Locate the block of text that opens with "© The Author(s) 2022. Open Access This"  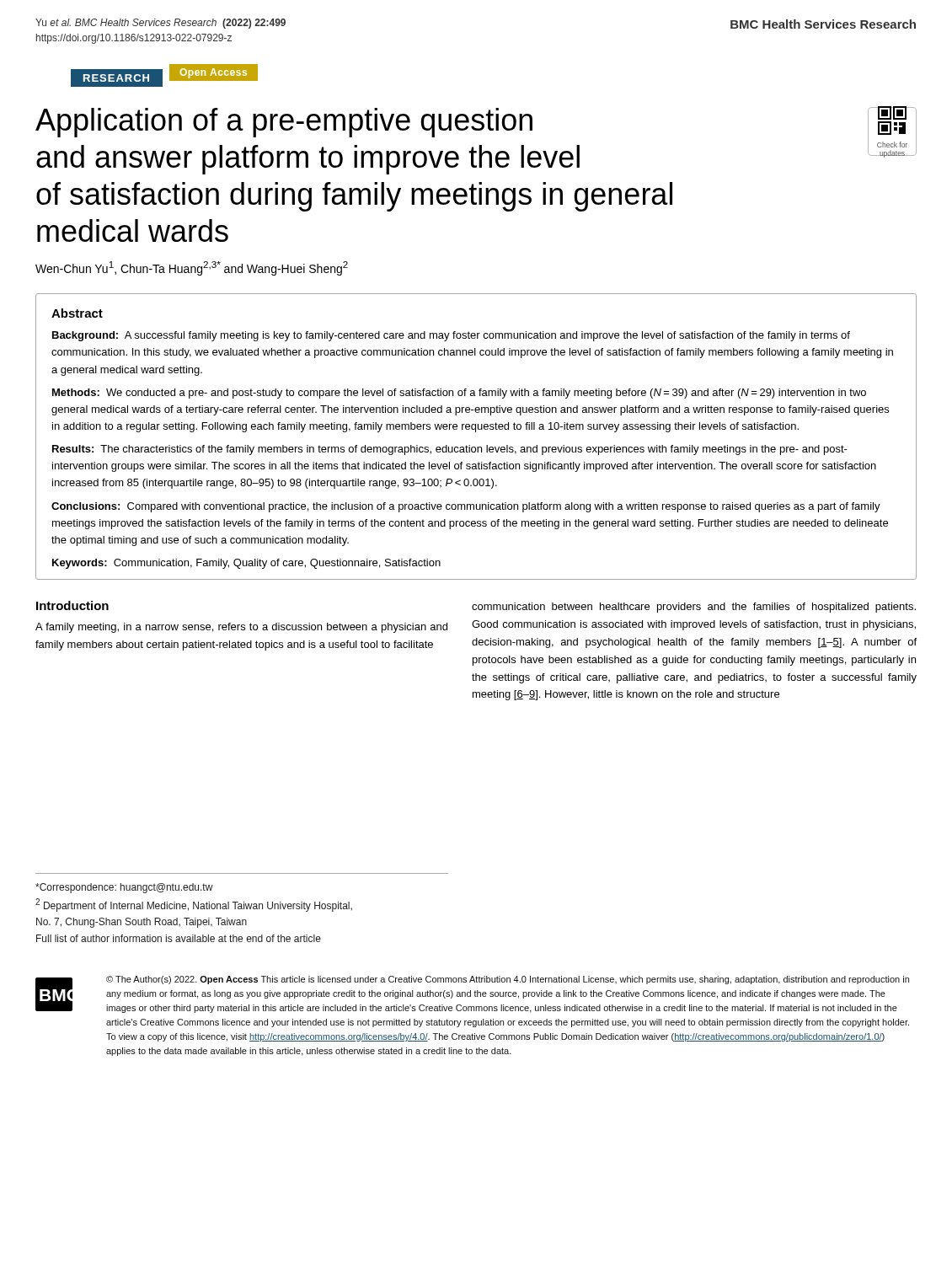(x=508, y=1015)
